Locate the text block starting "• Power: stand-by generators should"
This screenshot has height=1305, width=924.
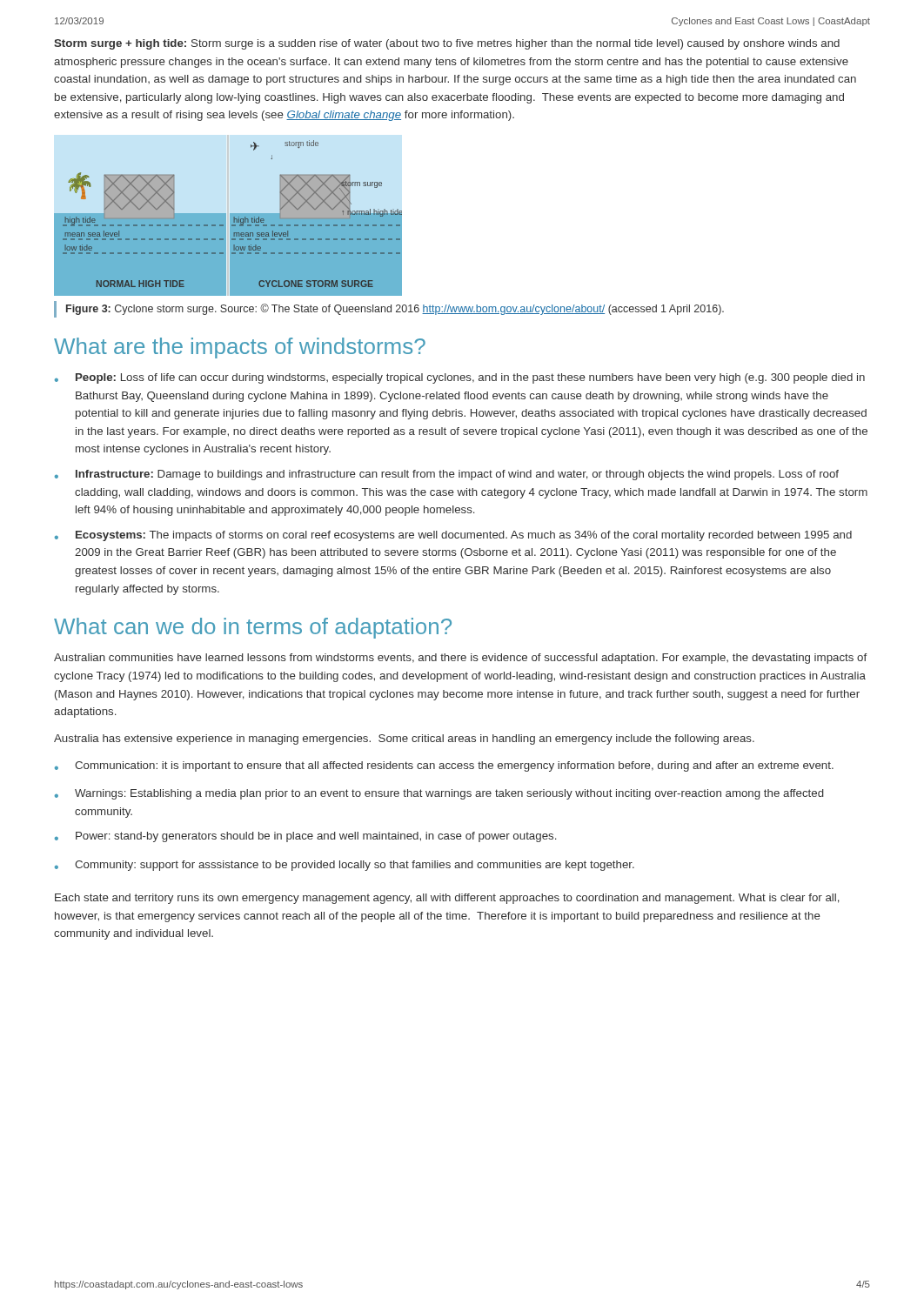(x=462, y=838)
